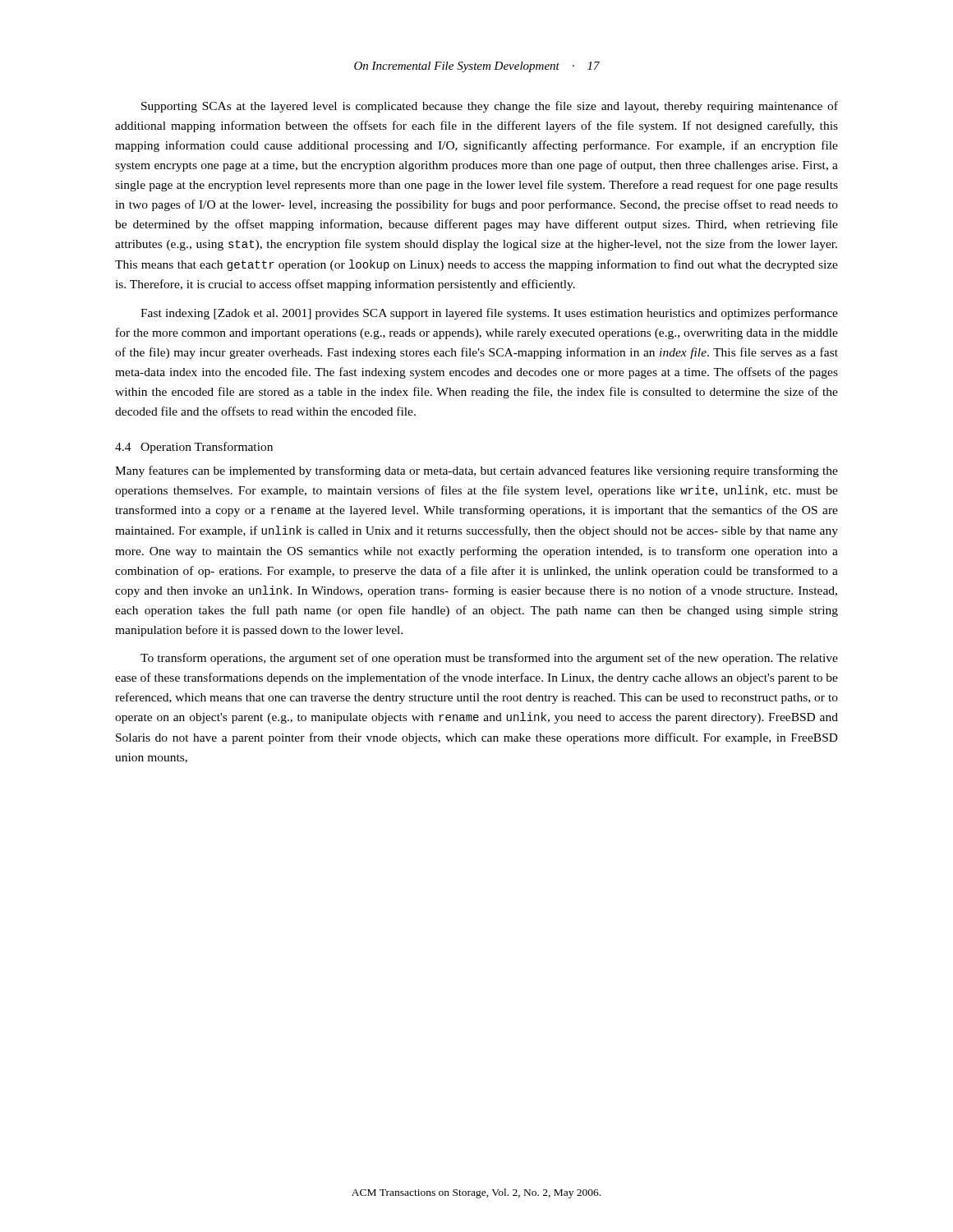Locate the section header that reads "4.4 Operation Transformation"
Viewport: 953px width, 1232px height.
pos(194,446)
